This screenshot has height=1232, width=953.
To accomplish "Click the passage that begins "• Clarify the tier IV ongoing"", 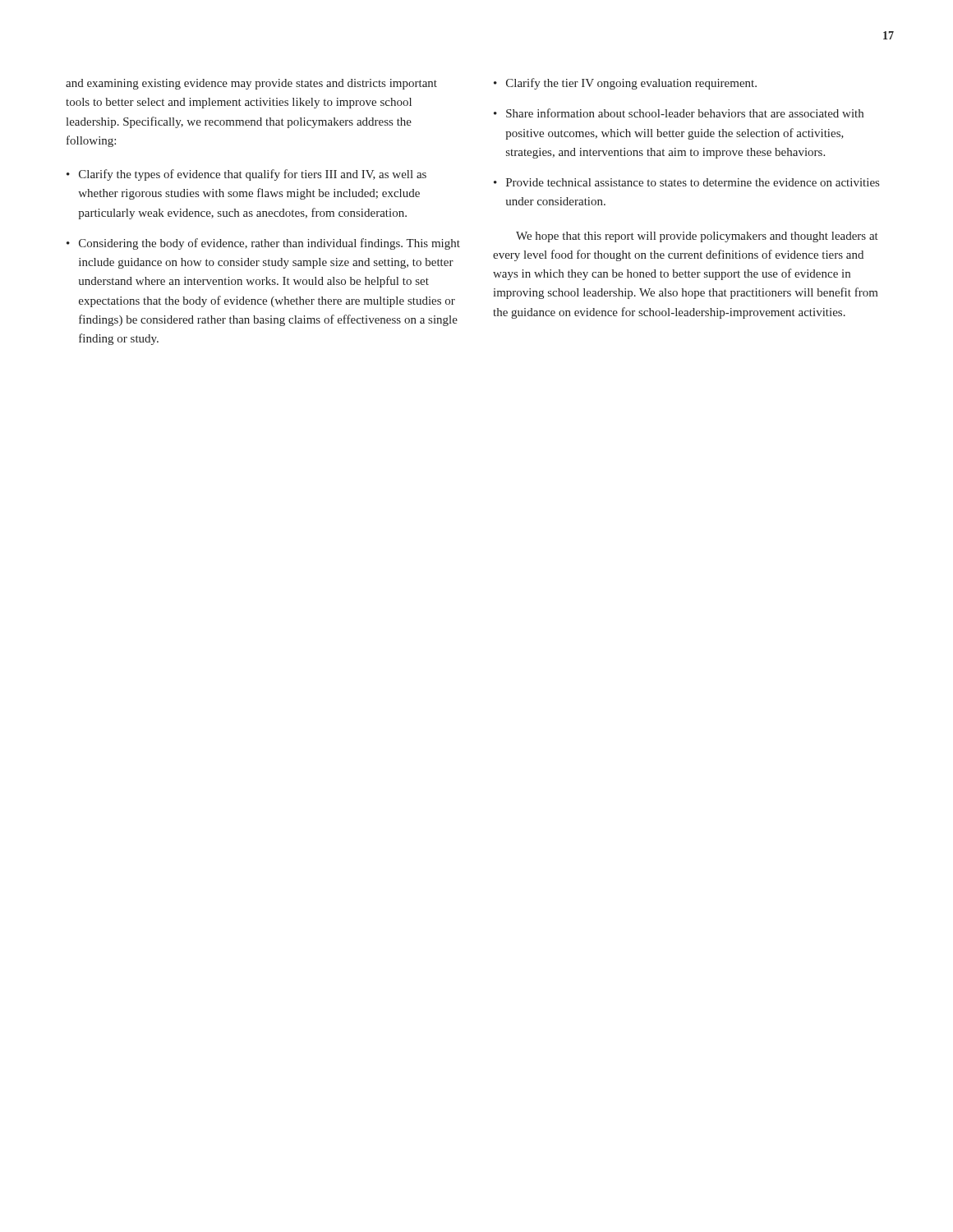I will tap(690, 83).
